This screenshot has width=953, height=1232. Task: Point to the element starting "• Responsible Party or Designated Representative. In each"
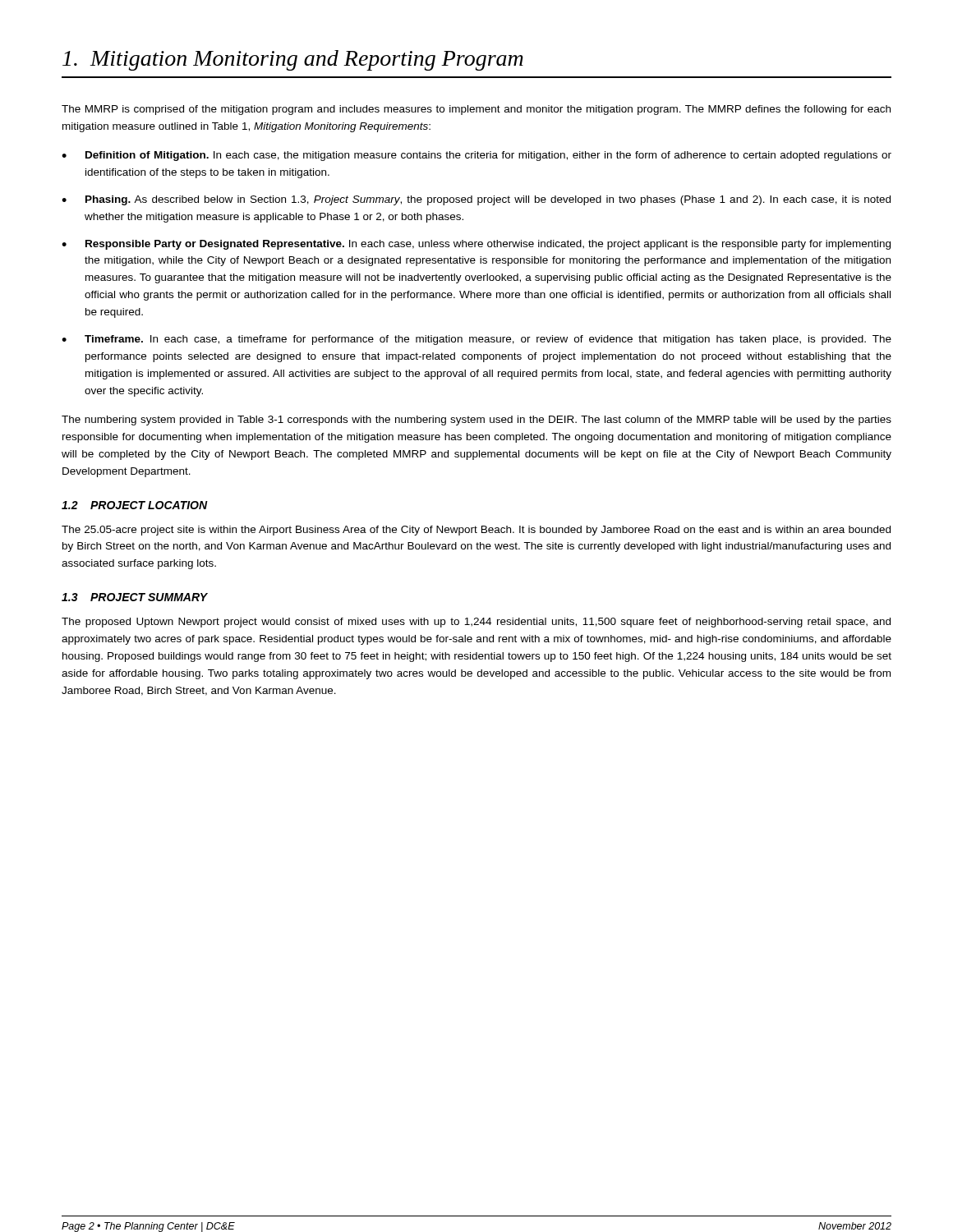tap(476, 278)
